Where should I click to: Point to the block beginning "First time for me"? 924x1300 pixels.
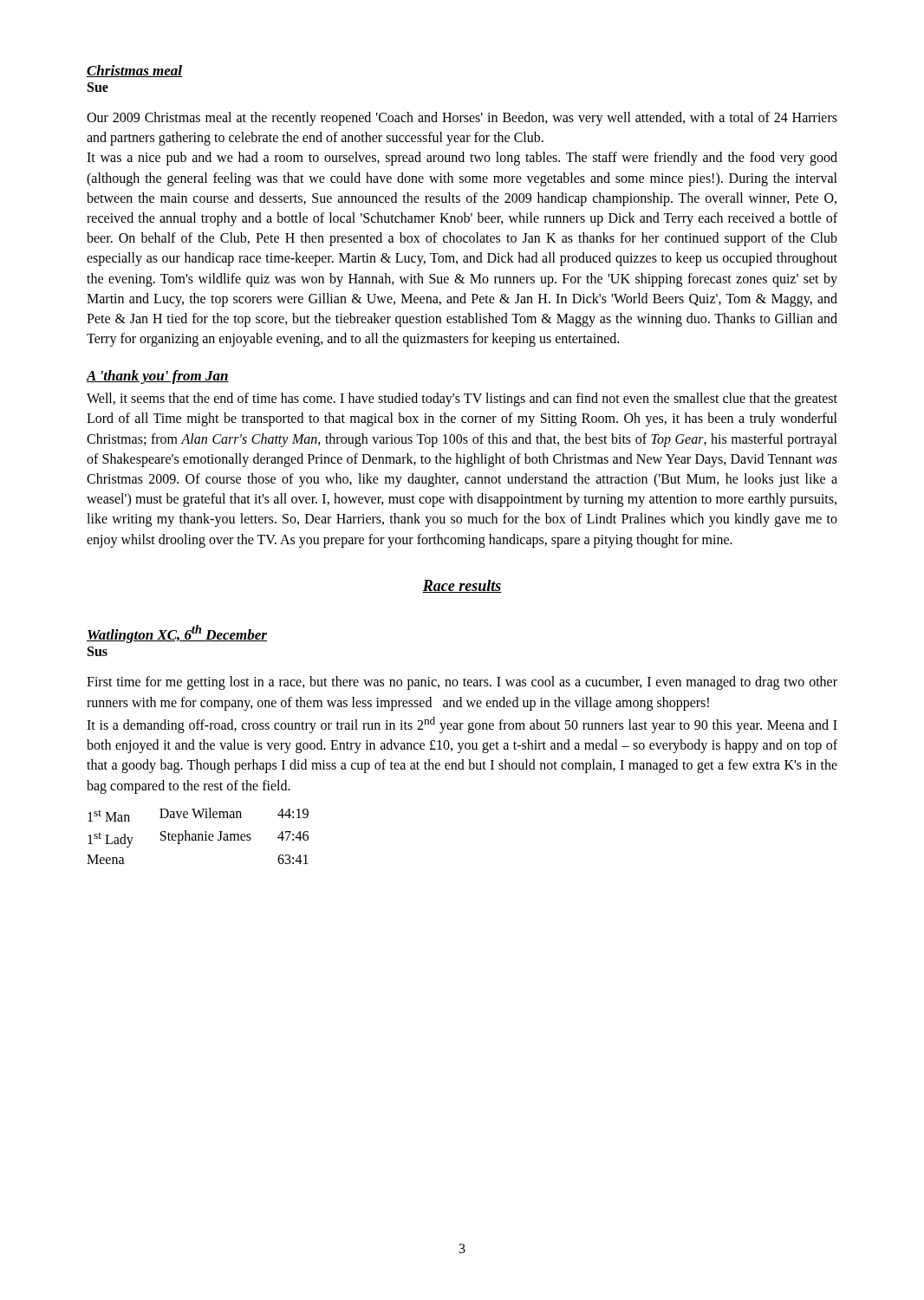[462, 734]
